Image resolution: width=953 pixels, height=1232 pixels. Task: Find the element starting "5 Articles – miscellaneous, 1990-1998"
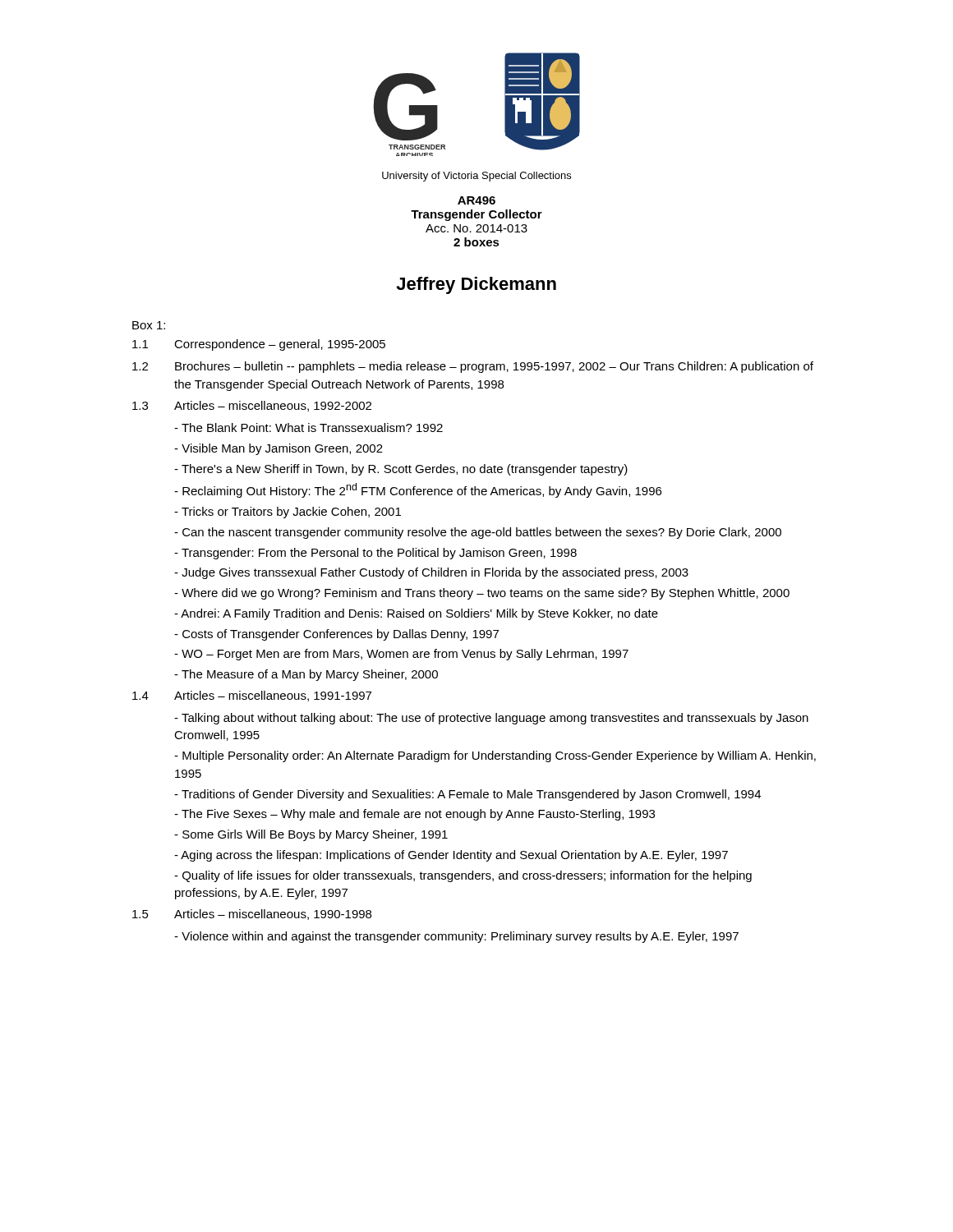click(252, 915)
